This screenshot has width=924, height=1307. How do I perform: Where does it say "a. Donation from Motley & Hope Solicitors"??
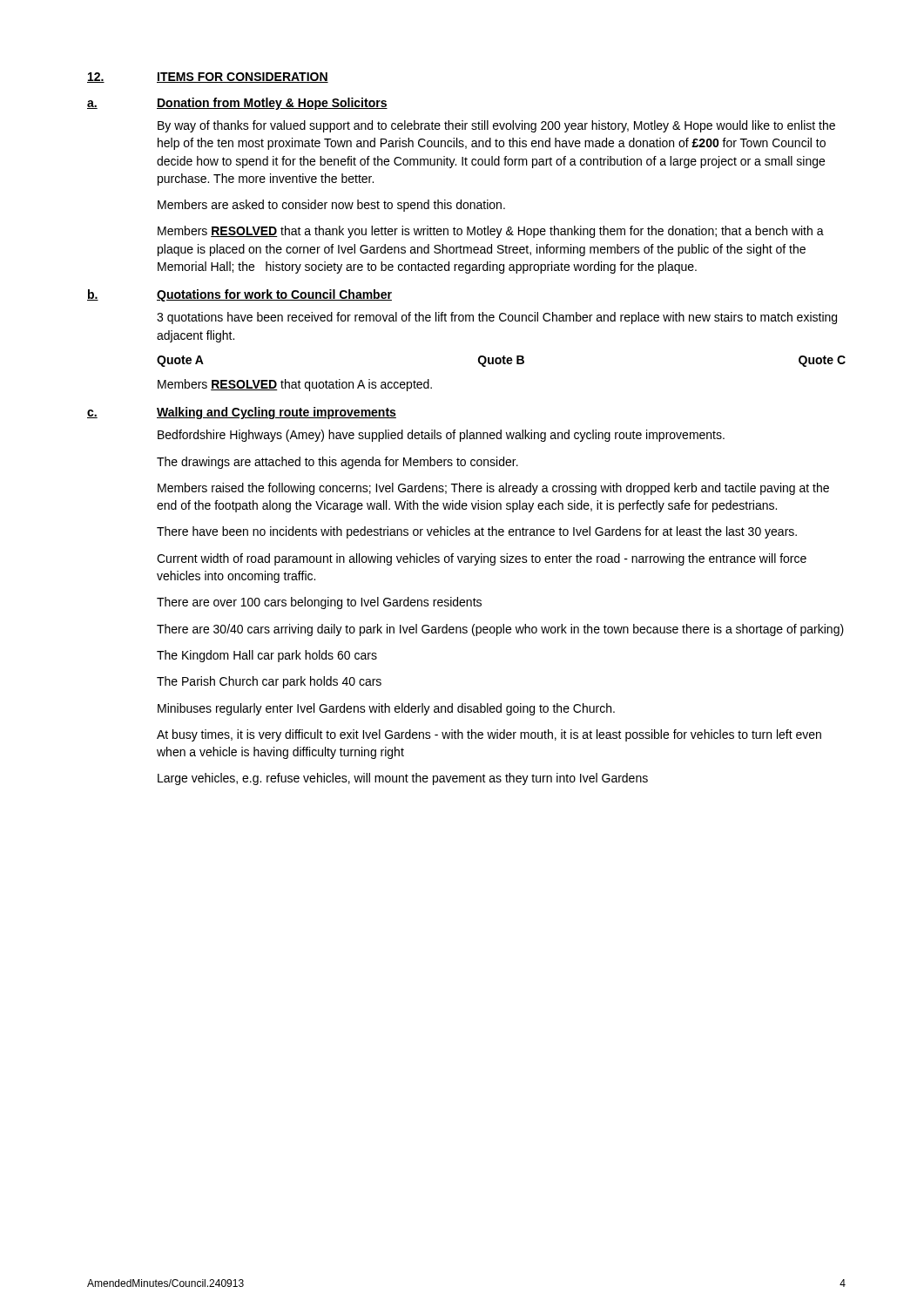[237, 103]
